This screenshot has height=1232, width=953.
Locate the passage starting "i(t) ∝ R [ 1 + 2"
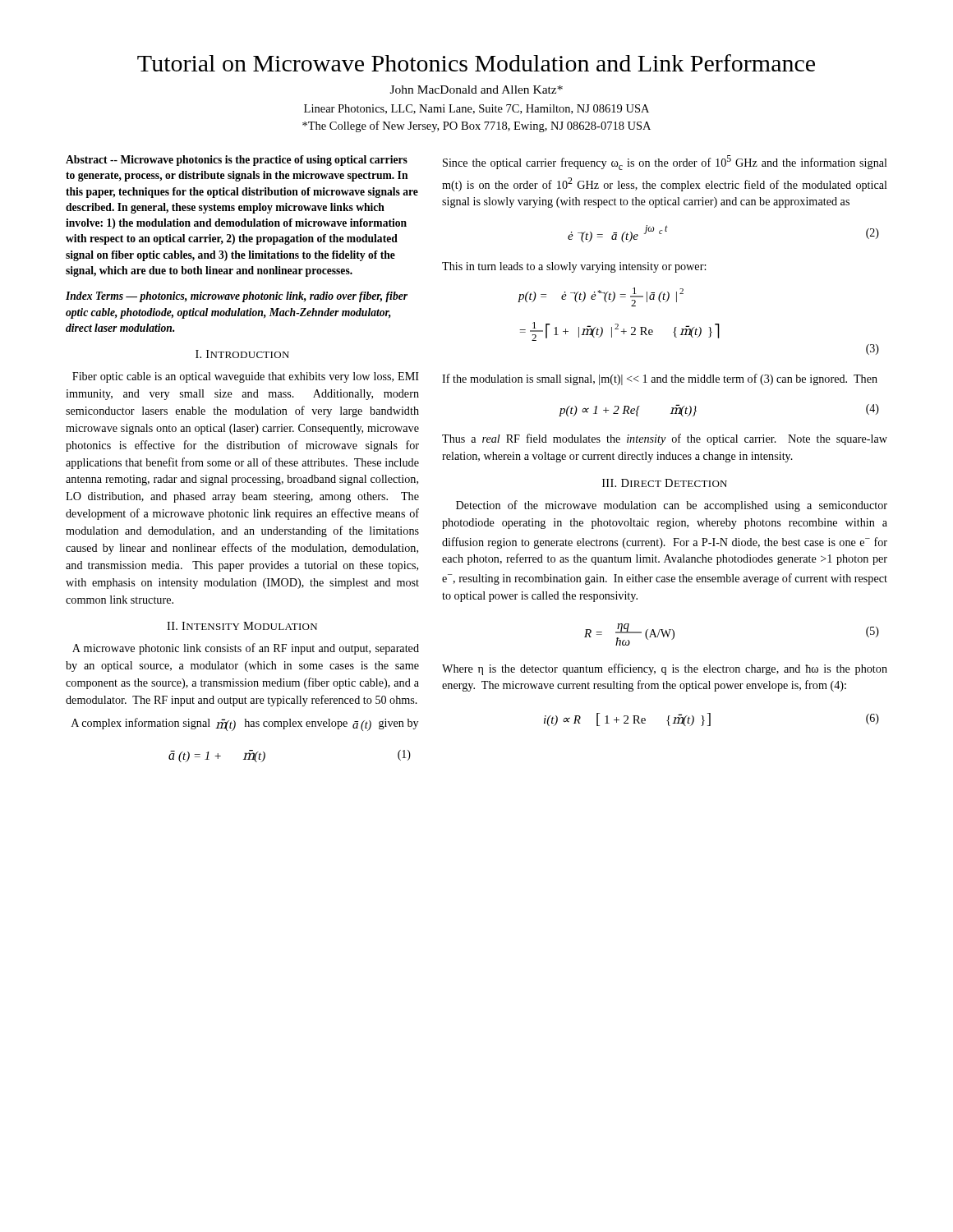[x=710, y=719]
